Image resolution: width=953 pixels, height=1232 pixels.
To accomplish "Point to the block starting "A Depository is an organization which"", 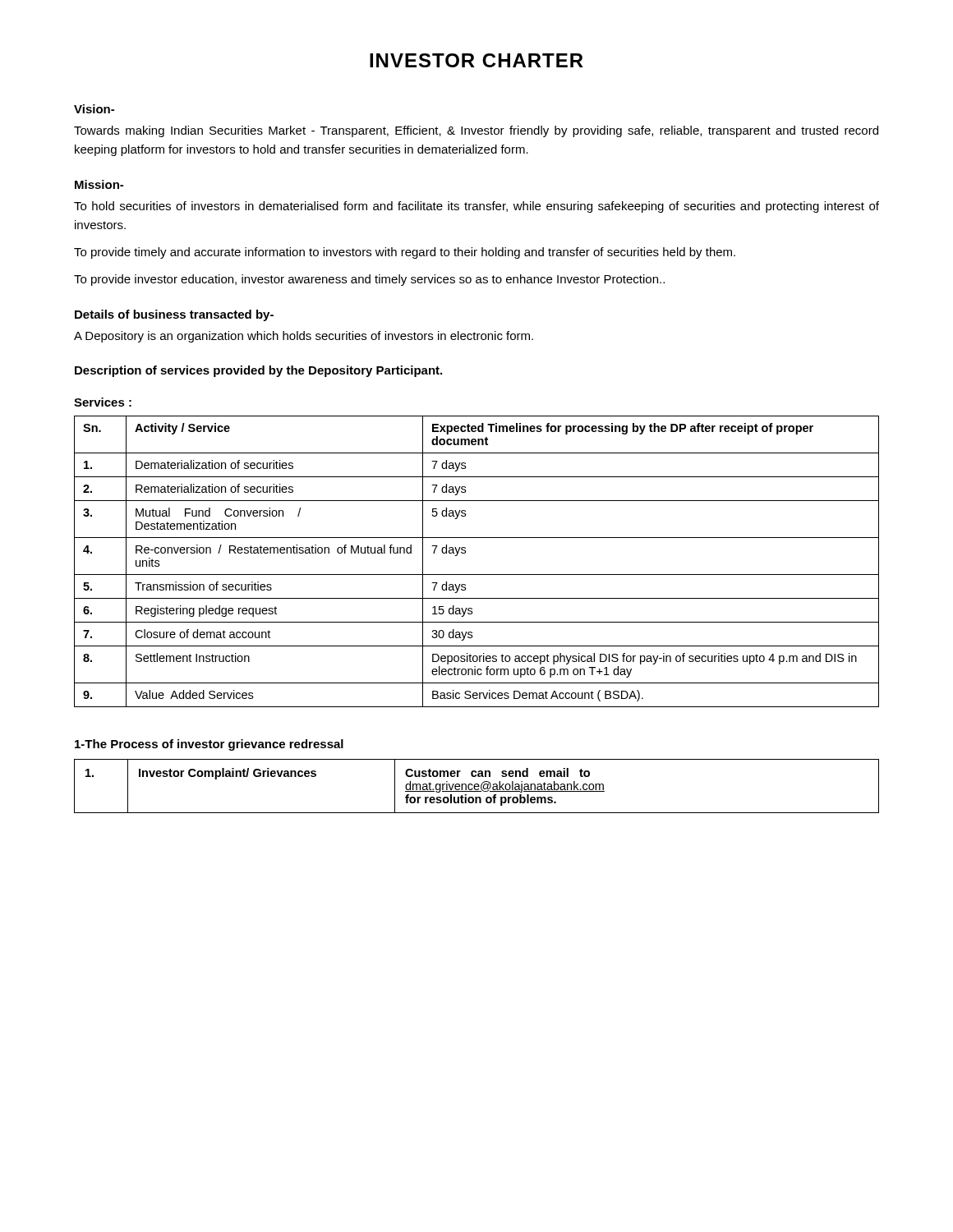I will [304, 335].
